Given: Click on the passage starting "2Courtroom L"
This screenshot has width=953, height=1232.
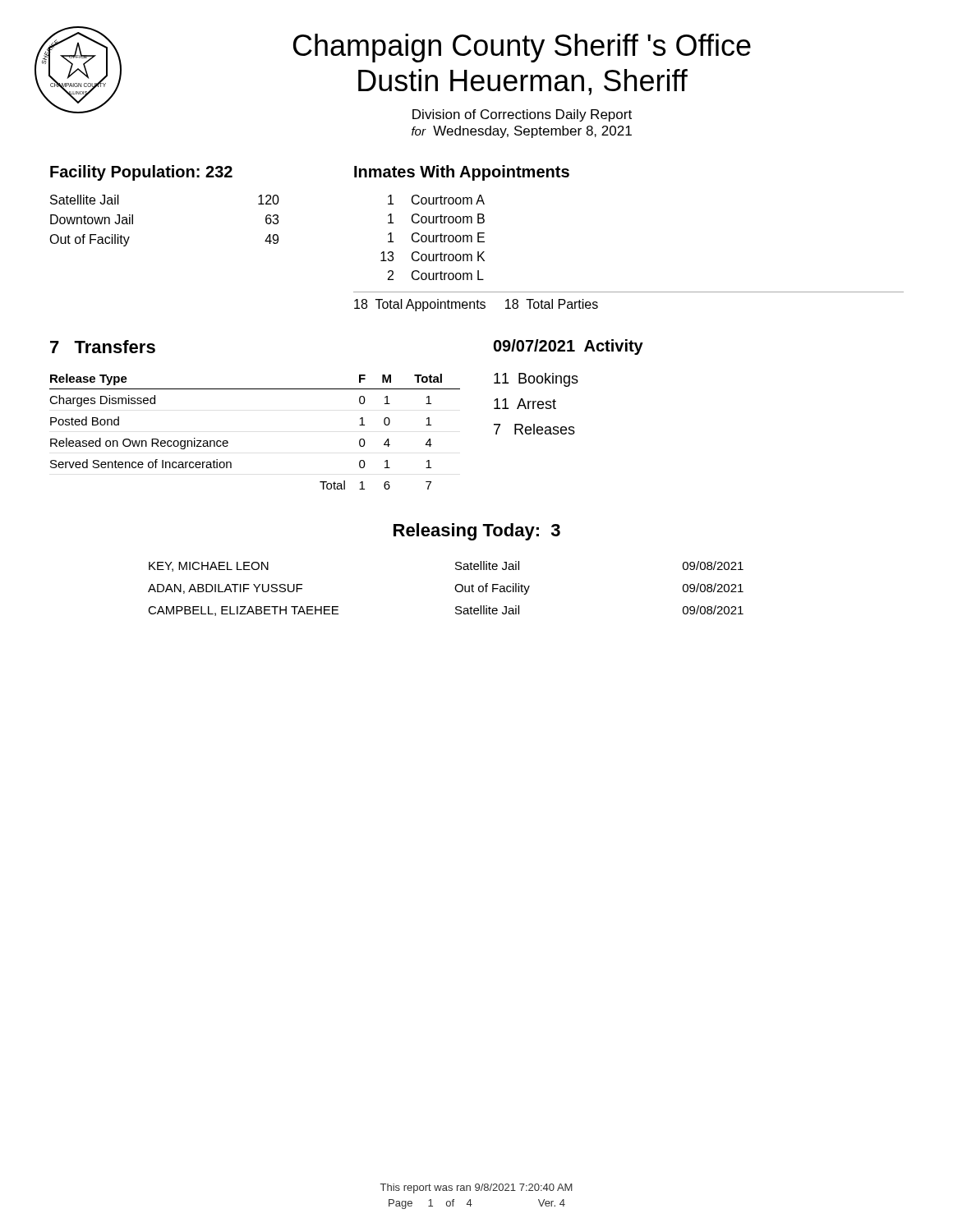Looking at the screenshot, I should point(419,276).
